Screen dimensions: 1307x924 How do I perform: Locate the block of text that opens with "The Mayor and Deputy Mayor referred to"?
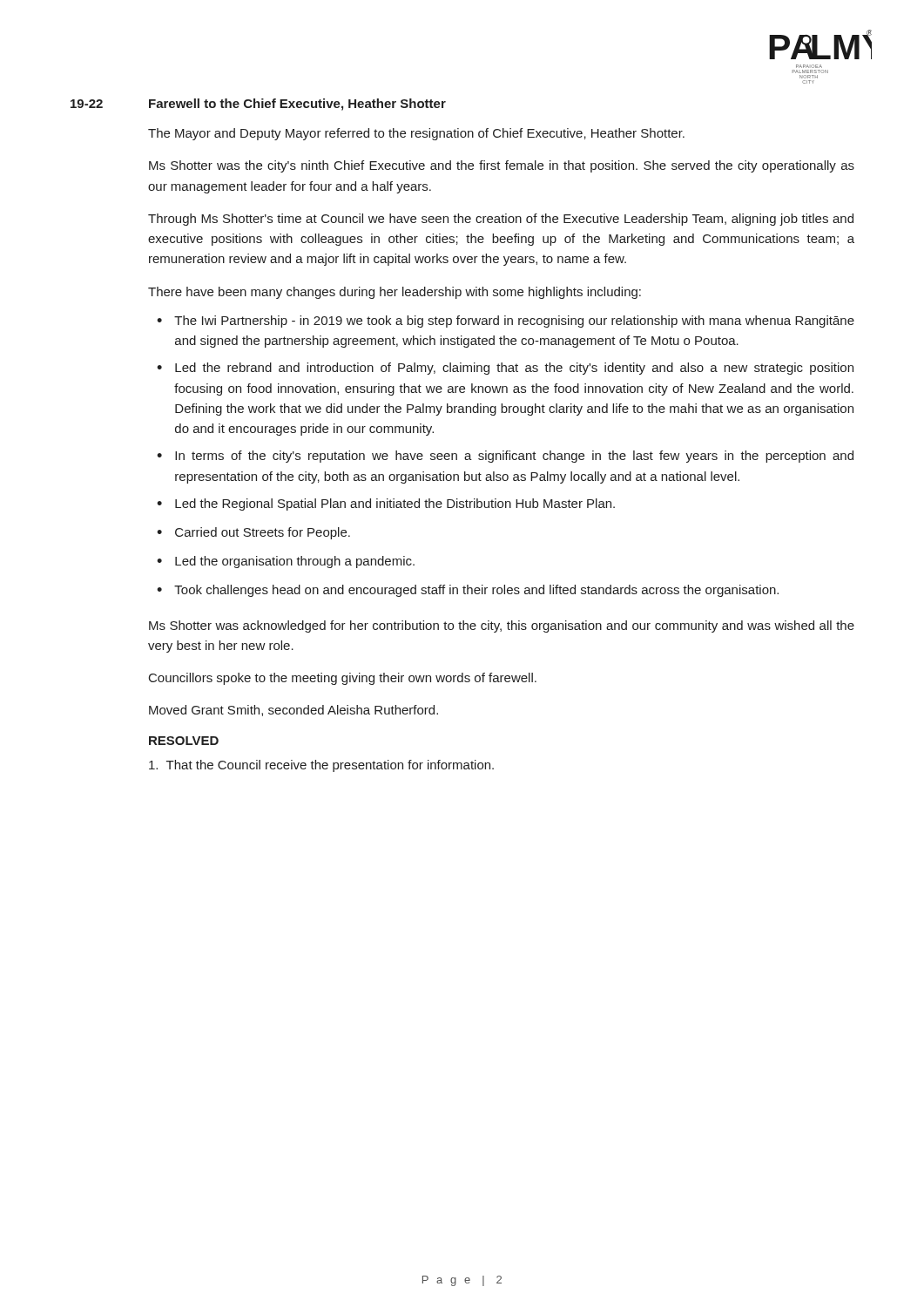pyautogui.click(x=417, y=133)
